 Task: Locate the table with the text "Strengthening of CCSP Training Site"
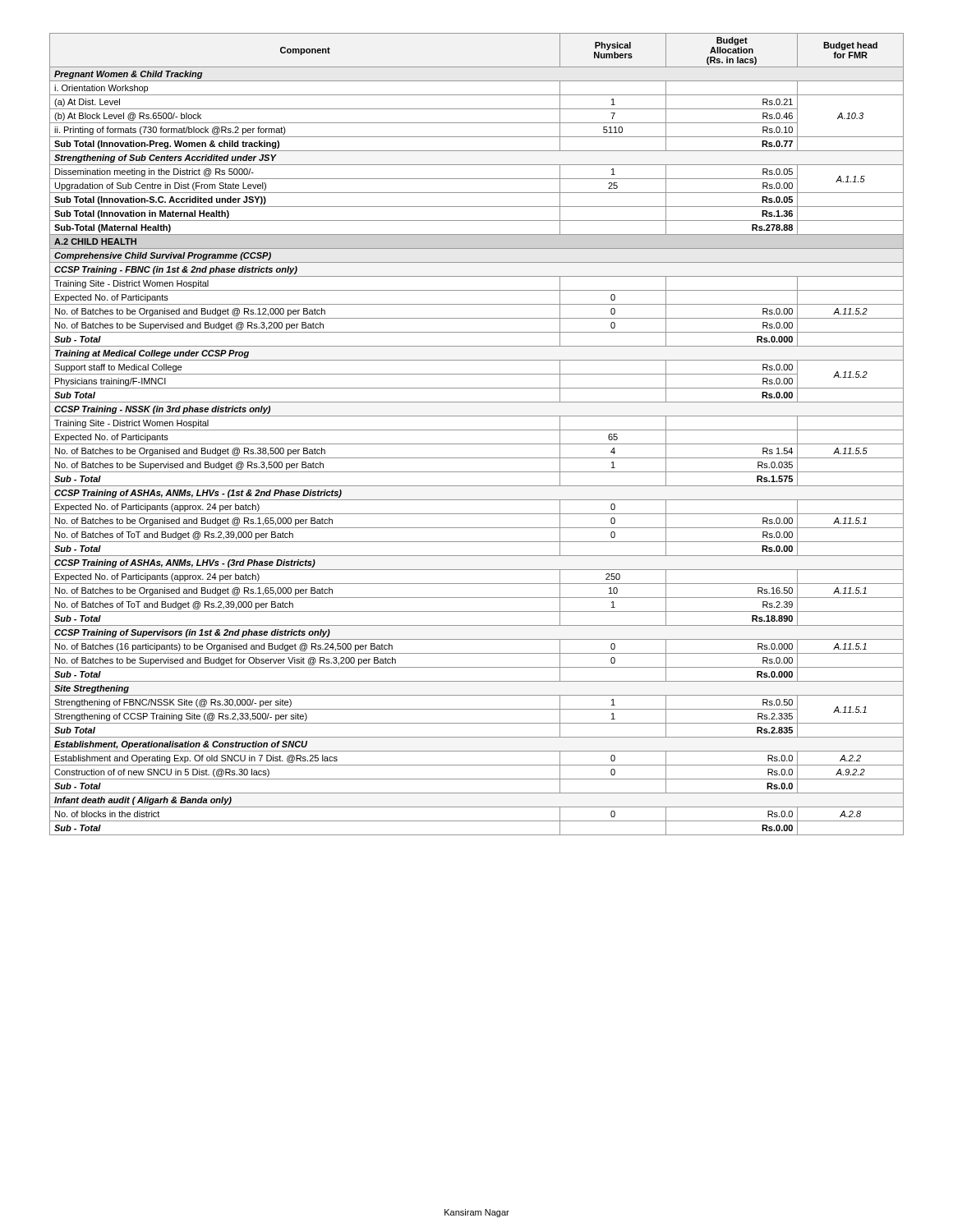(476, 434)
